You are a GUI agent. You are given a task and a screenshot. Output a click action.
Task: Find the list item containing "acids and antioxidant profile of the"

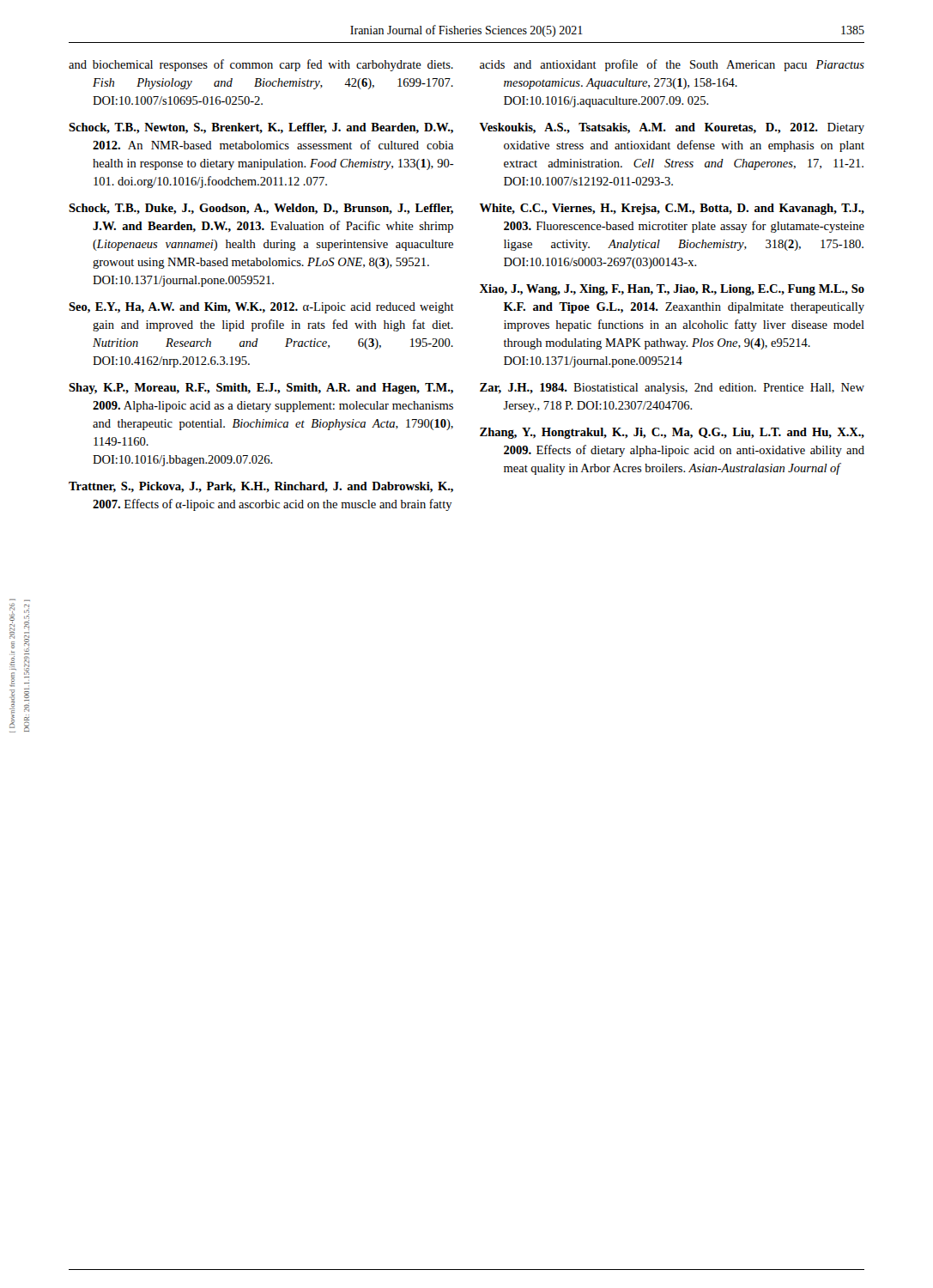pos(672,82)
